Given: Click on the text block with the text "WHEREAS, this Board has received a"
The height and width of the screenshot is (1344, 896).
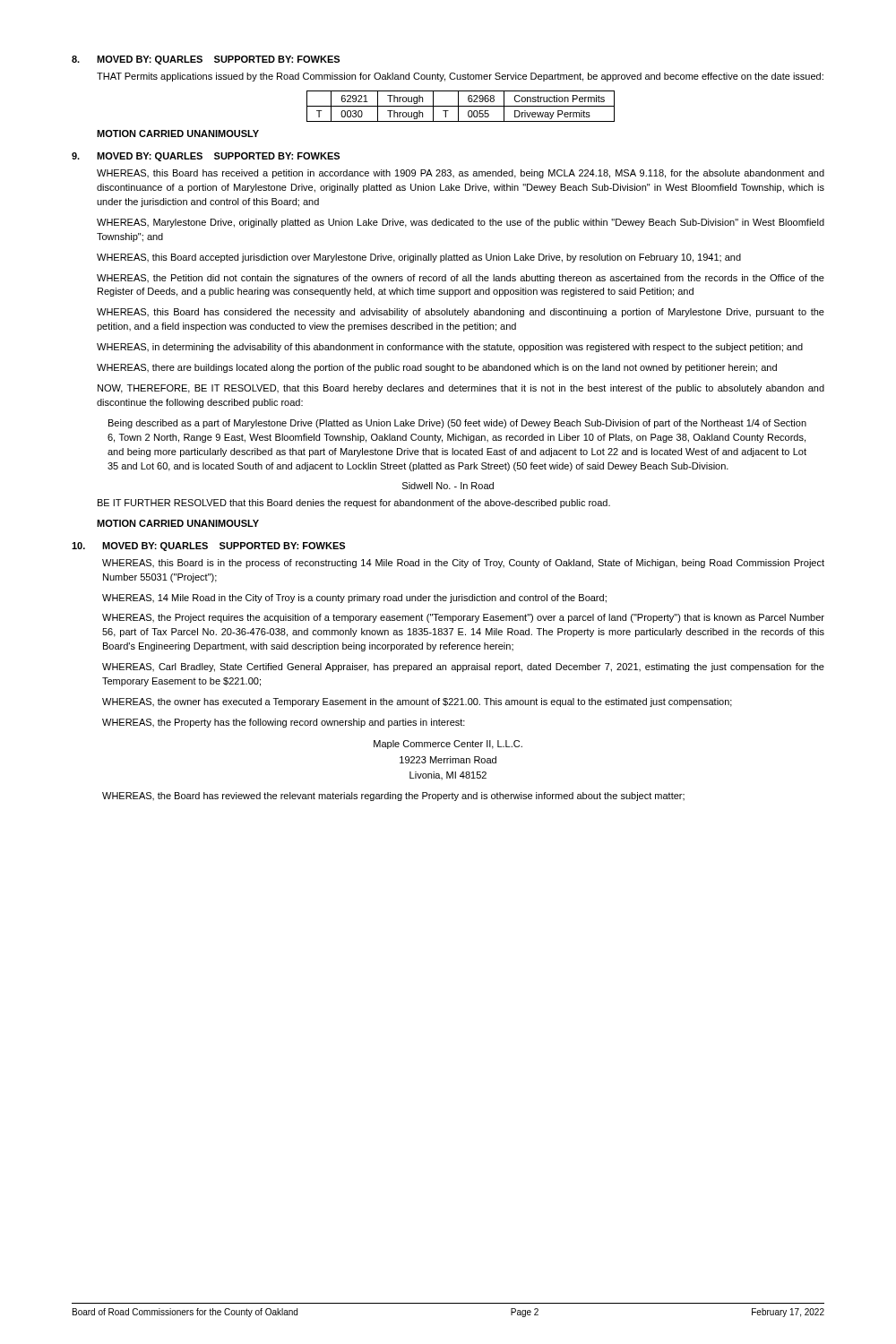Looking at the screenshot, I should point(461,288).
